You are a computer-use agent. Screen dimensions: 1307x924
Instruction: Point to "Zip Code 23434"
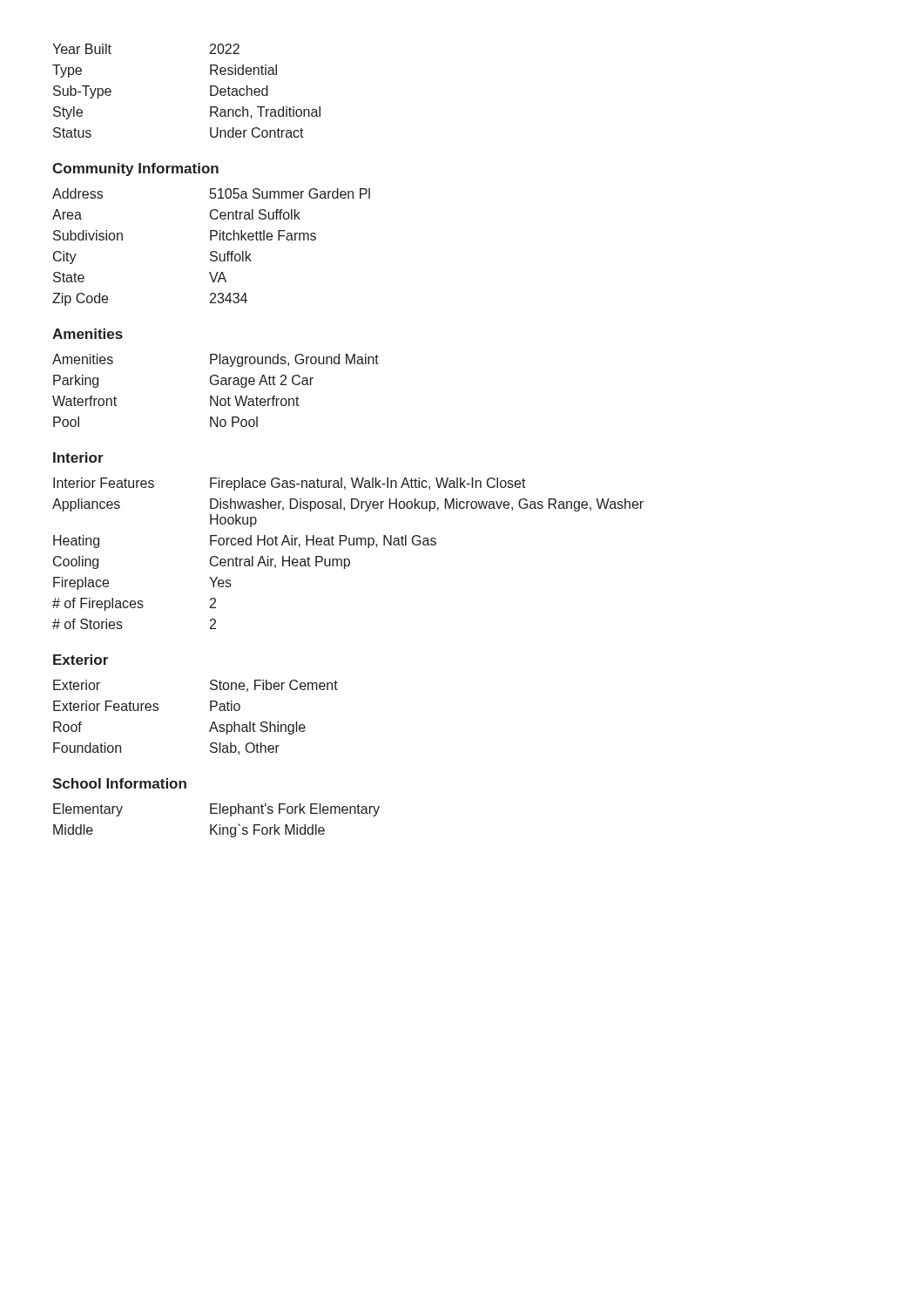[x=78, y=299]
